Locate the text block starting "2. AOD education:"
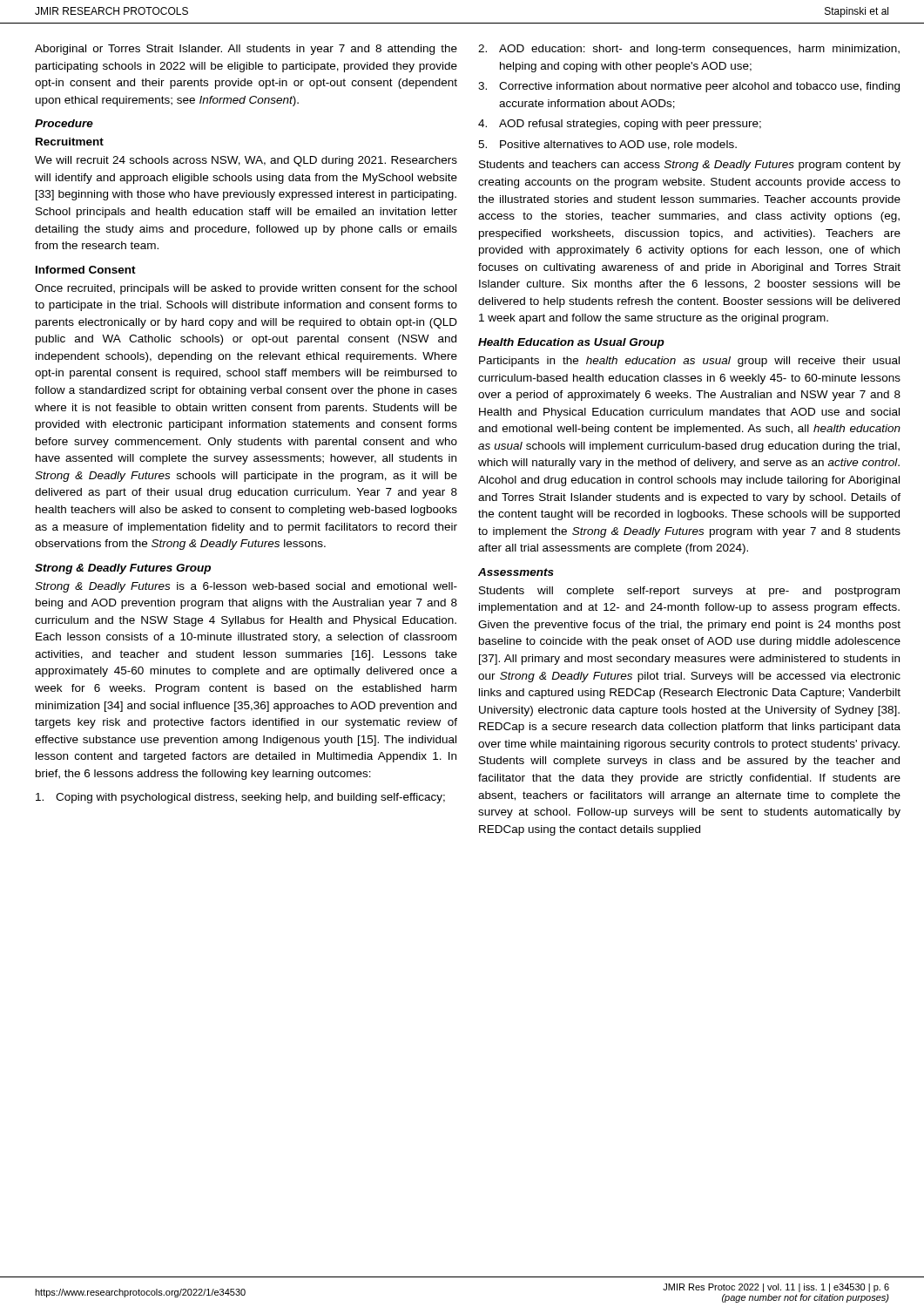The height and width of the screenshot is (1307, 924). pyautogui.click(x=689, y=57)
